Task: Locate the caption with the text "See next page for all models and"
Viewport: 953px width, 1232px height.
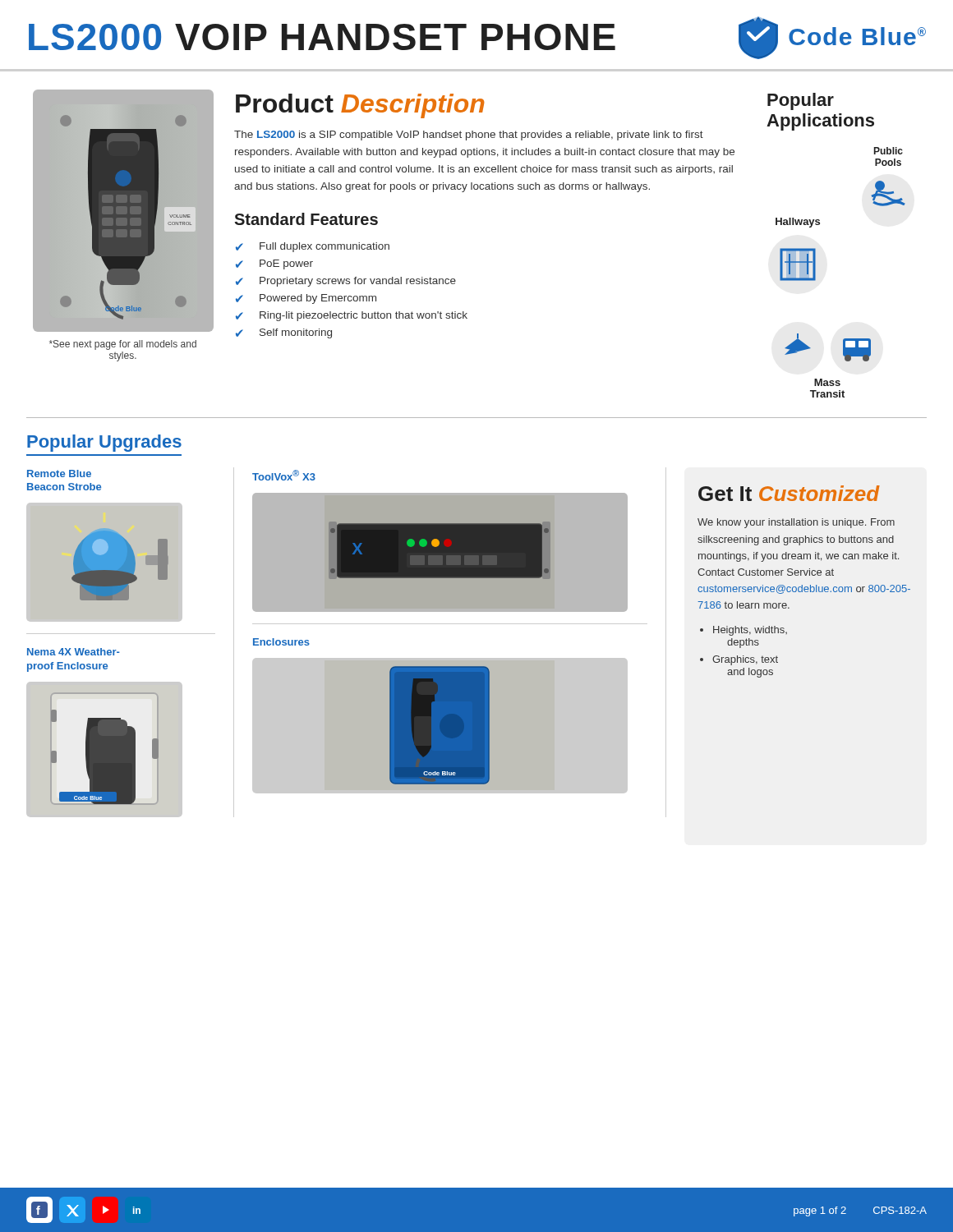Action: click(123, 350)
